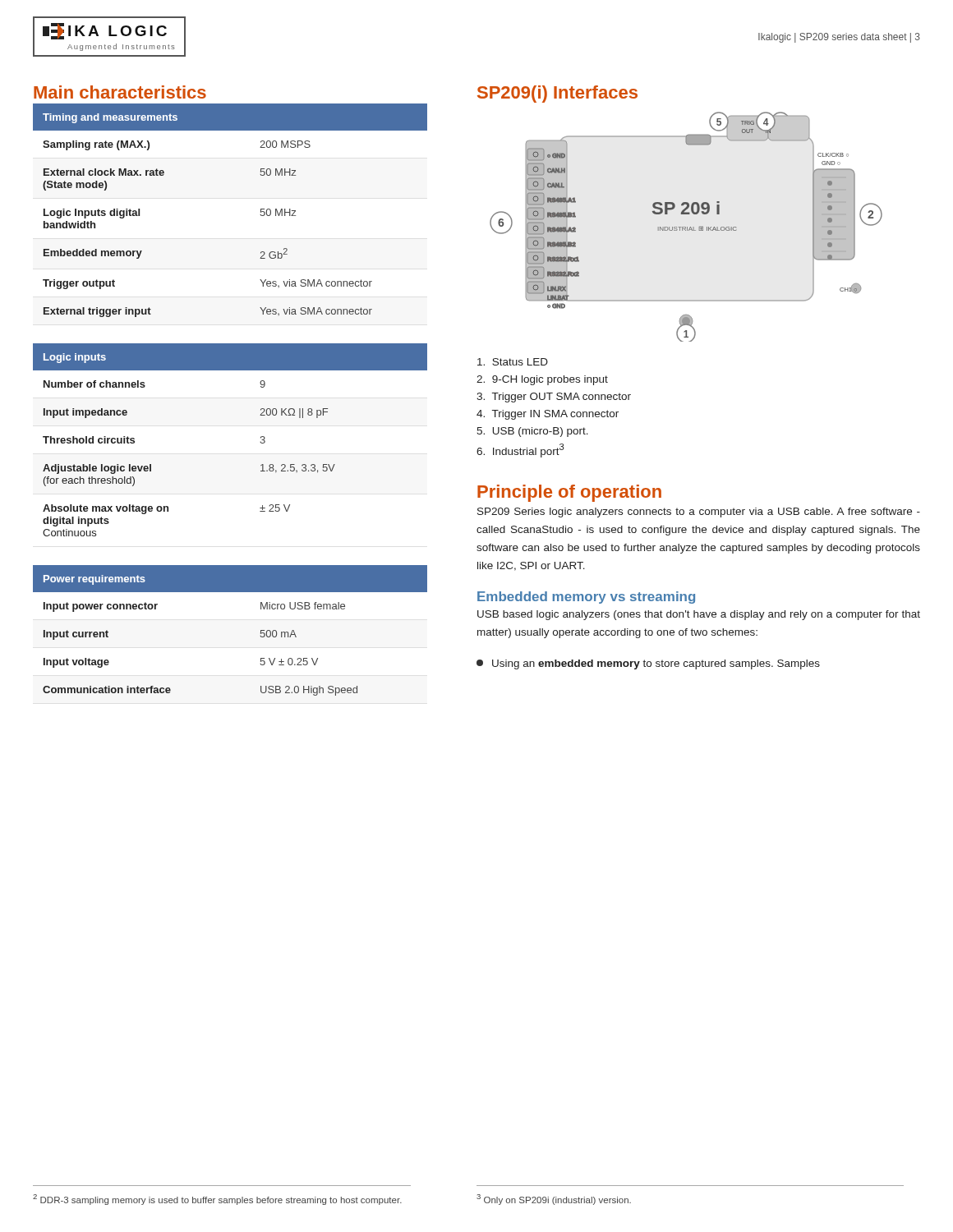
Task: Navigate to the region starting "6. Industrial port3"
Action: (x=520, y=449)
